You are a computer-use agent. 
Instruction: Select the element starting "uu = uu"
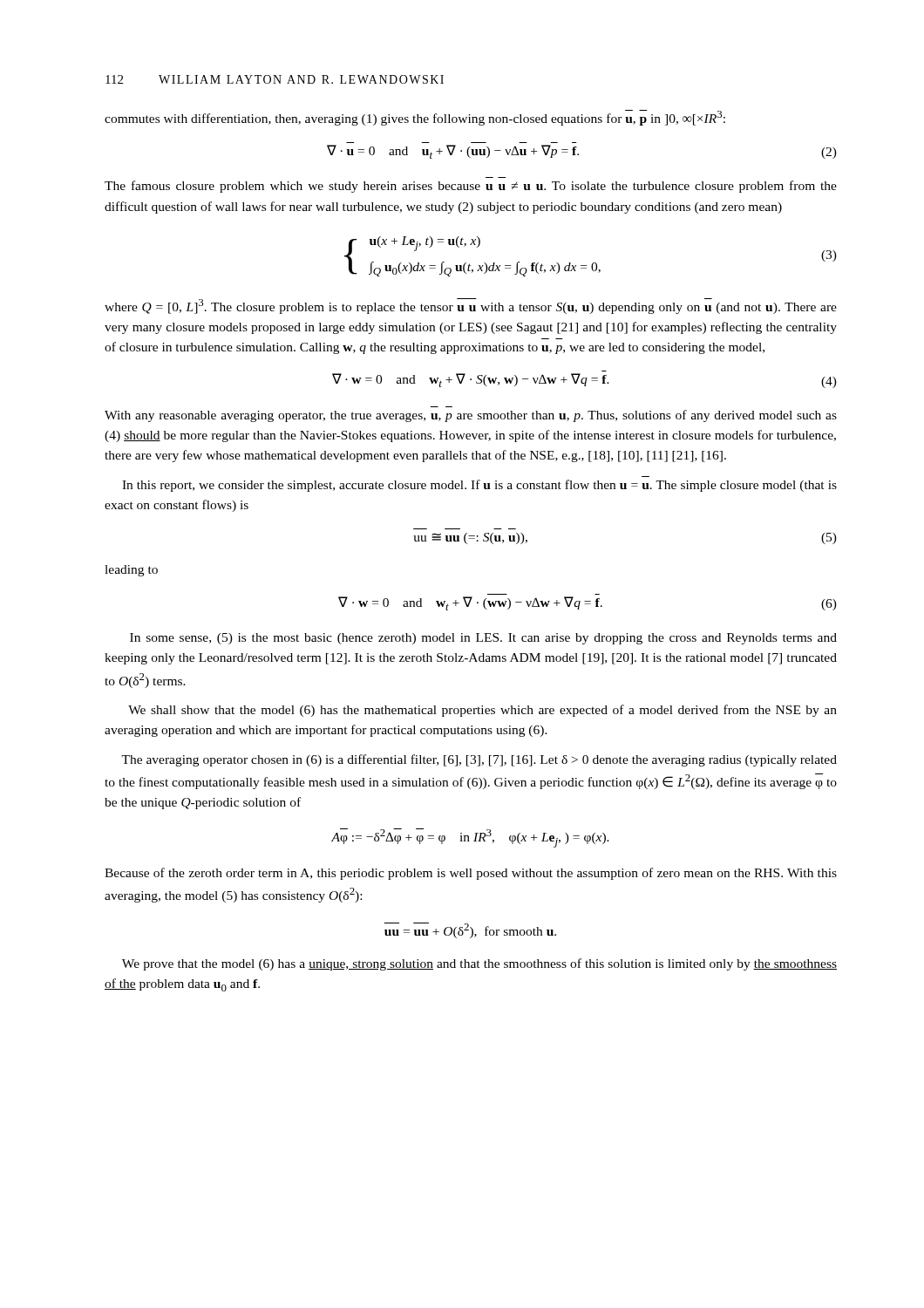tap(471, 929)
